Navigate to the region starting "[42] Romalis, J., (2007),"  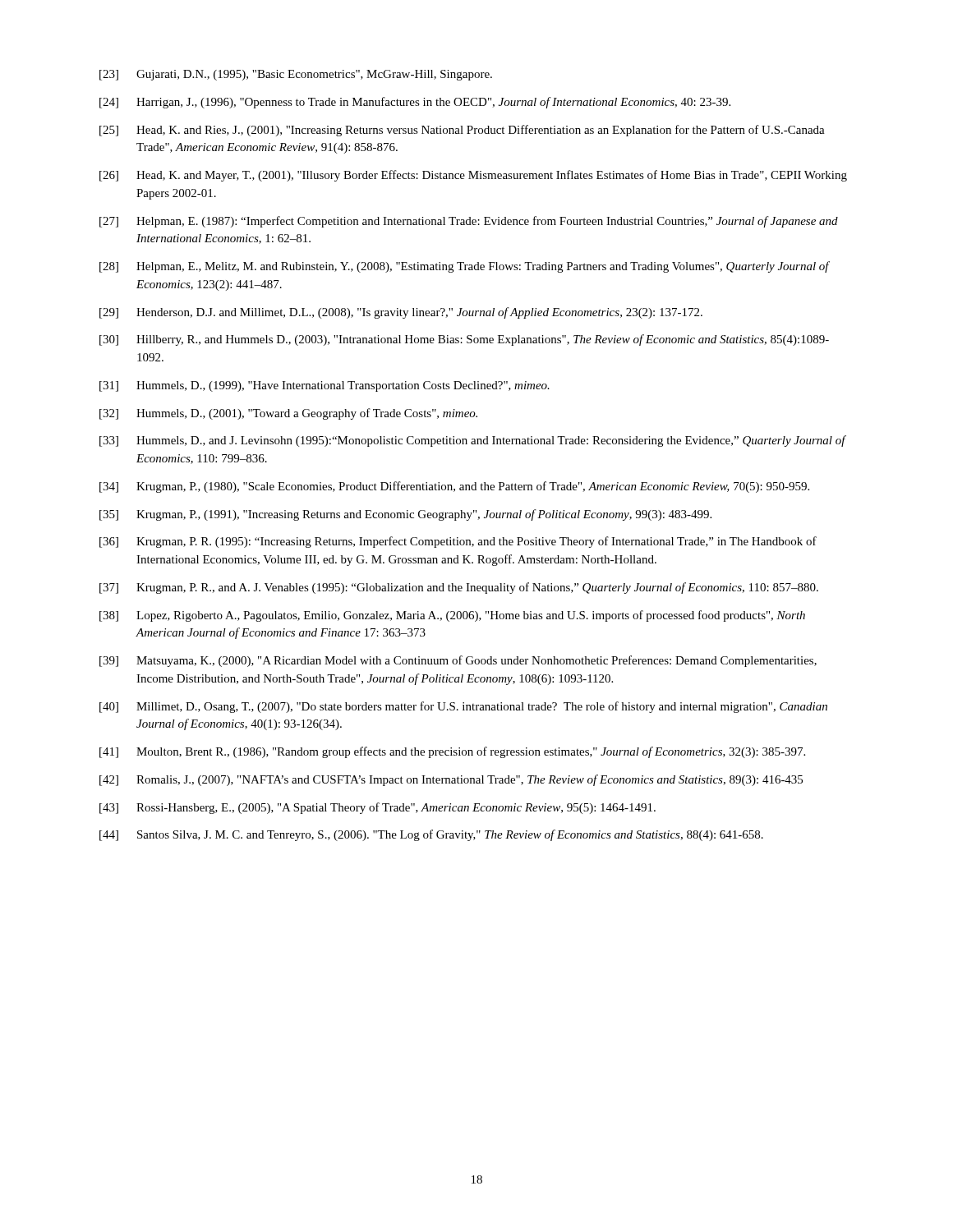tap(476, 780)
